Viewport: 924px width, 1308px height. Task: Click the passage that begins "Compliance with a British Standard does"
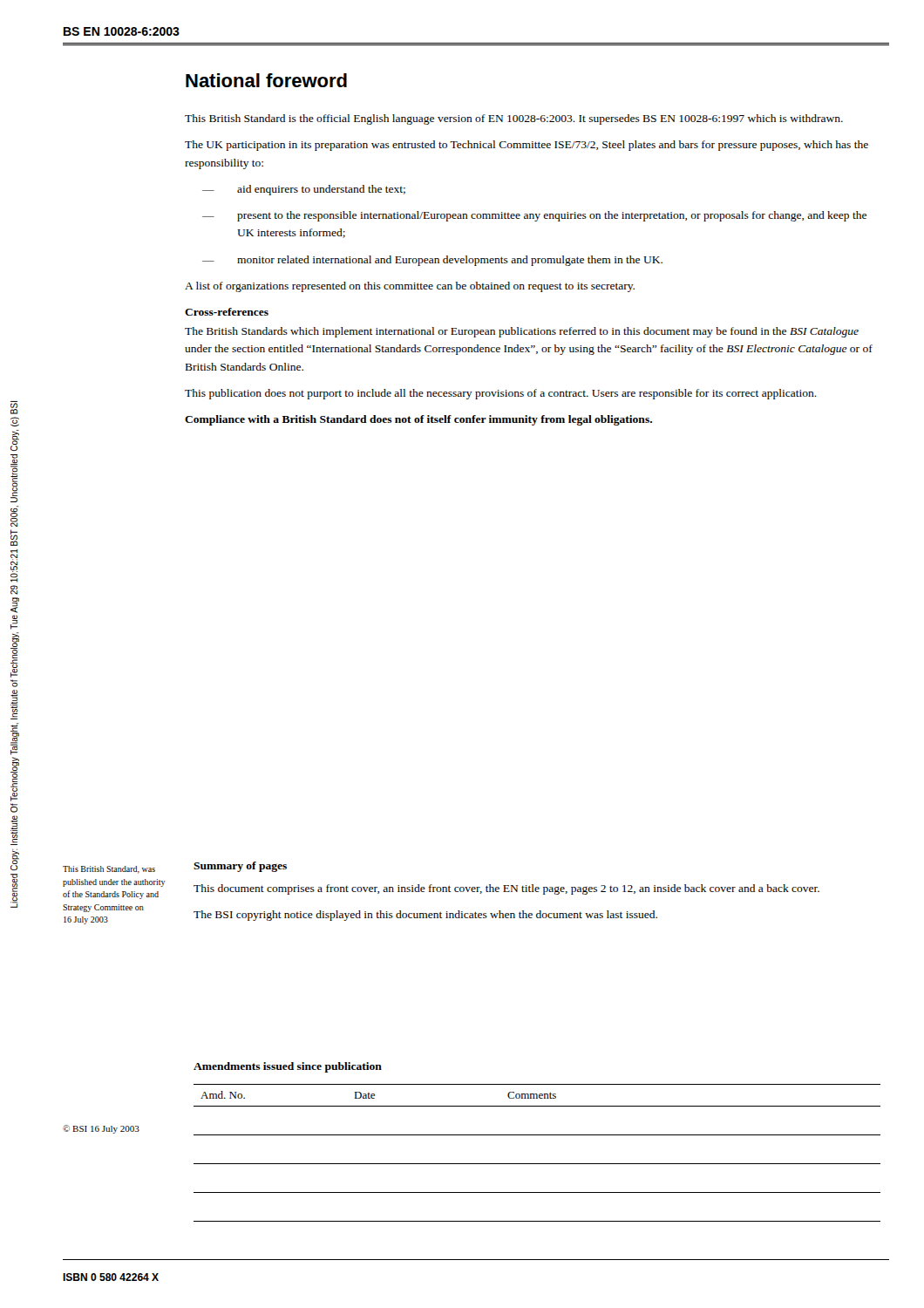click(419, 419)
